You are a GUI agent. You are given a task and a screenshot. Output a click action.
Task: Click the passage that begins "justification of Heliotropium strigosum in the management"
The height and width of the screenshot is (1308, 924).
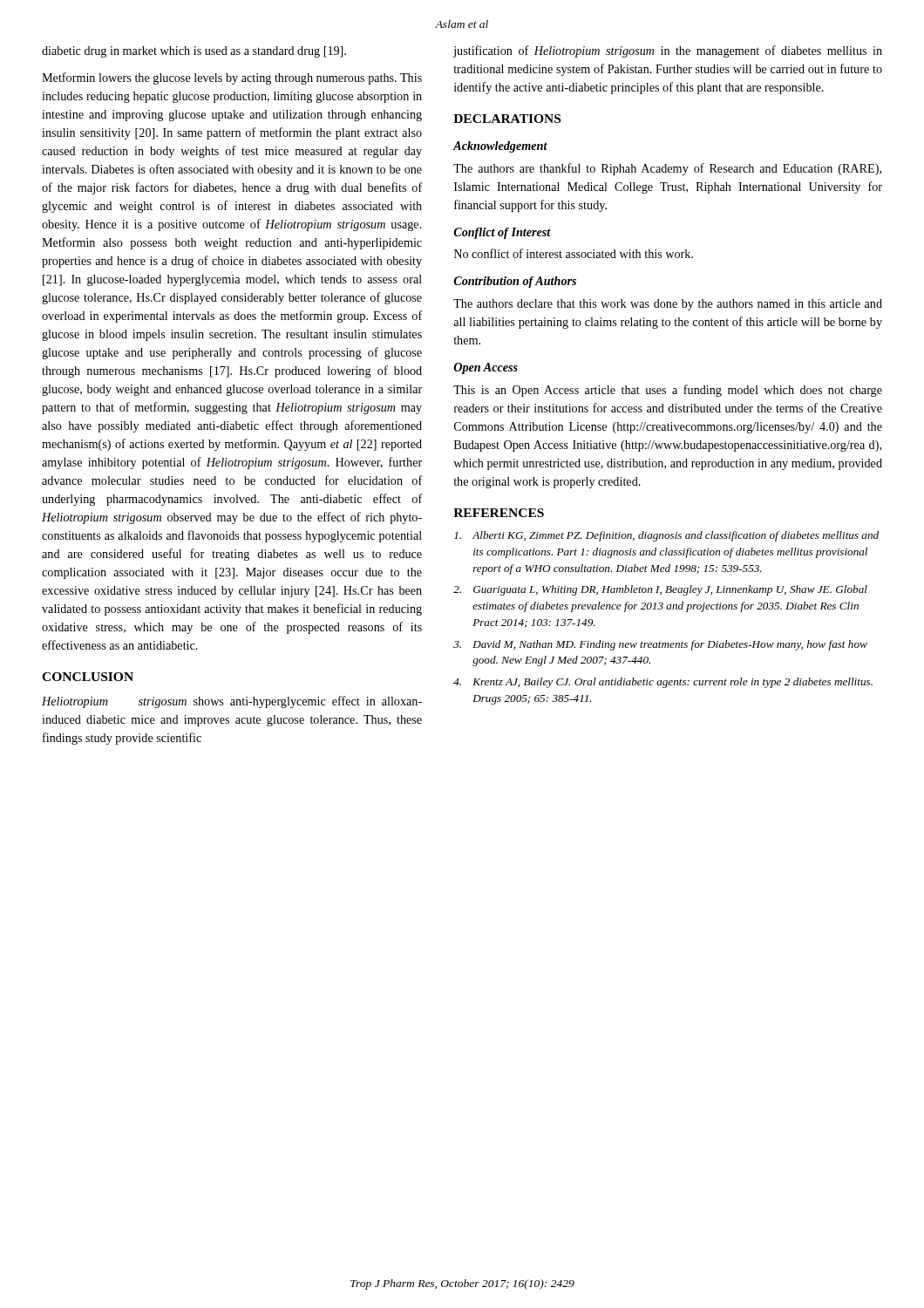pyautogui.click(x=668, y=68)
